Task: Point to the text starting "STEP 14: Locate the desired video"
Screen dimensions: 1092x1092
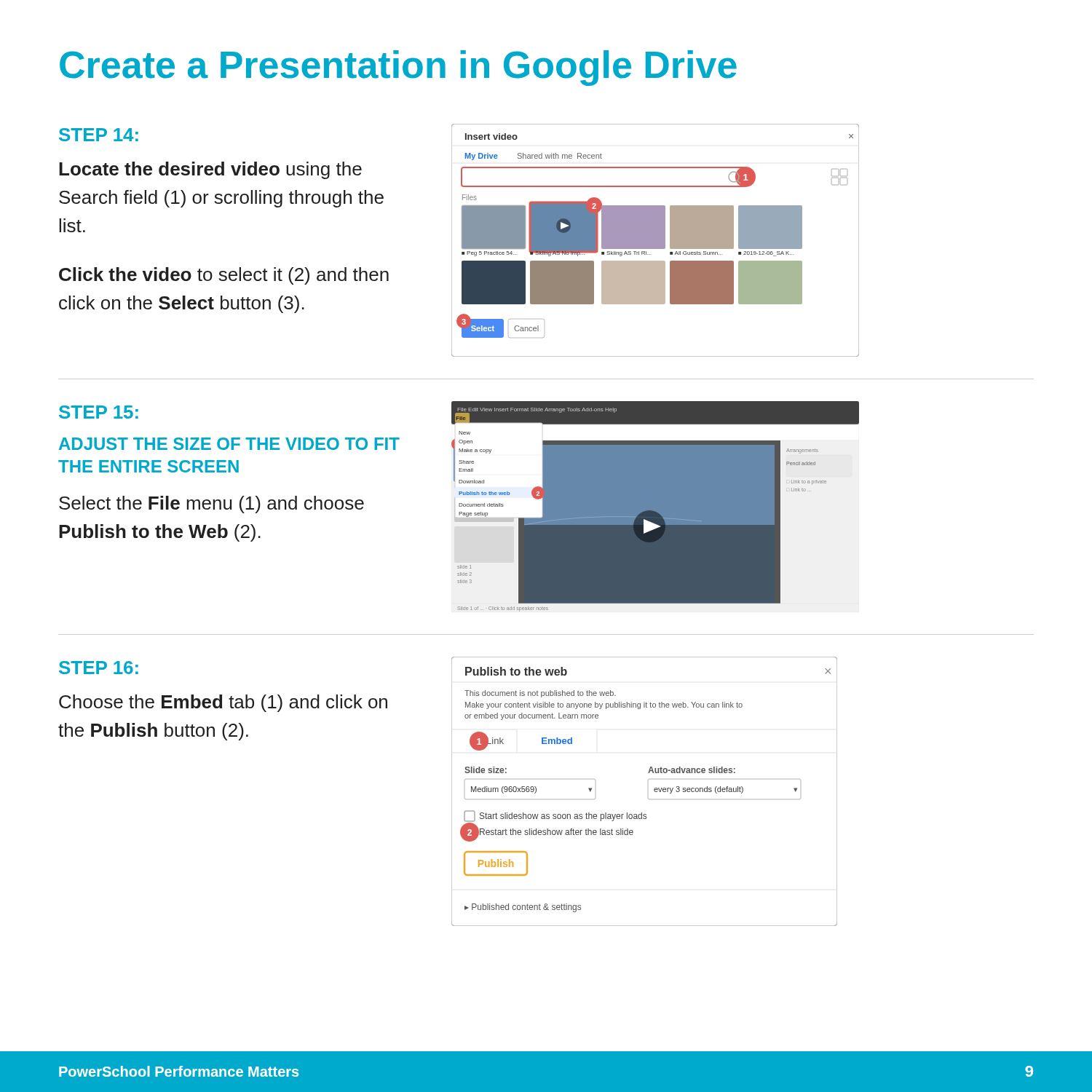Action: pyautogui.click(x=99, y=135)
